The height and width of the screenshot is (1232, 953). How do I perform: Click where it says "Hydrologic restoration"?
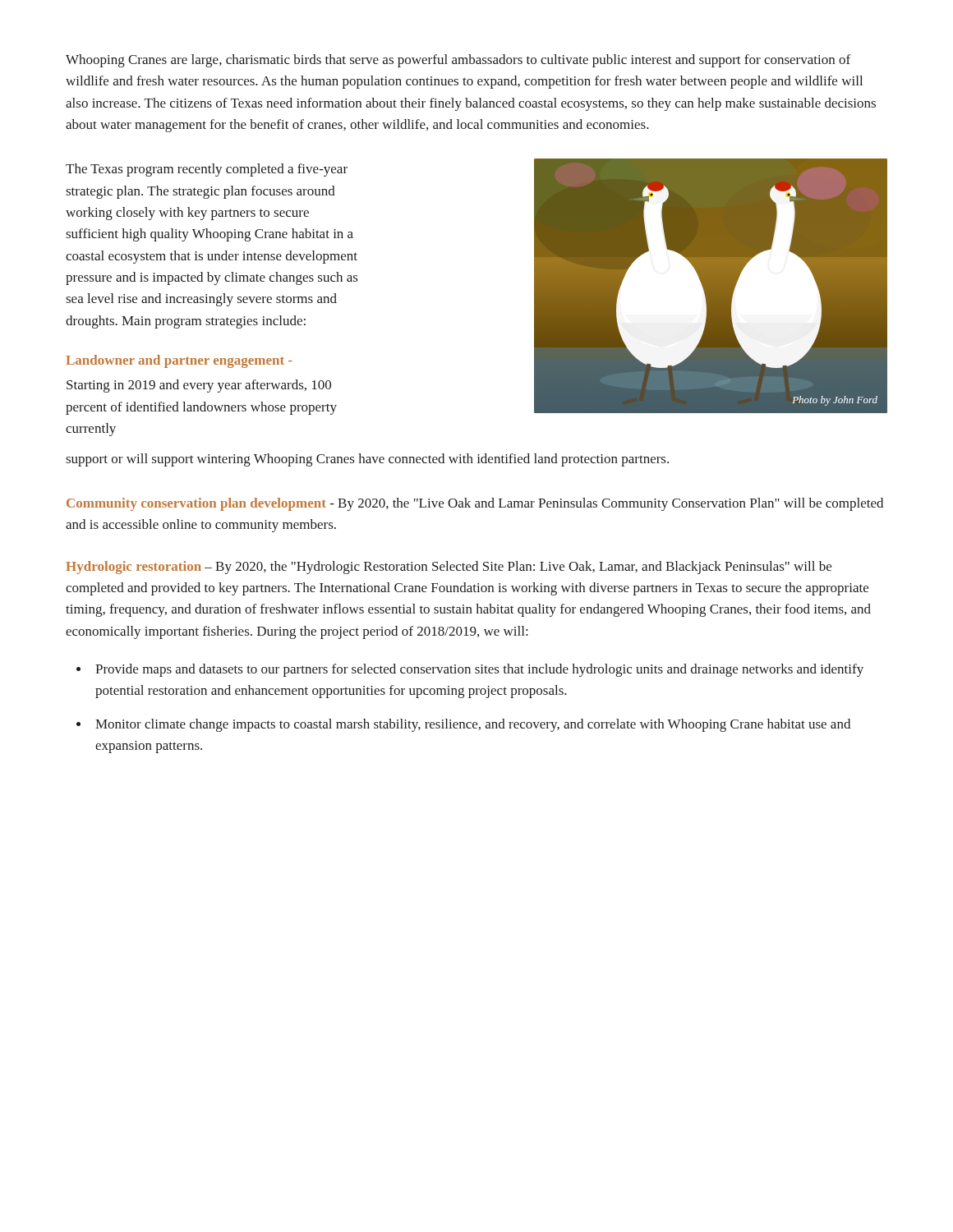[134, 566]
